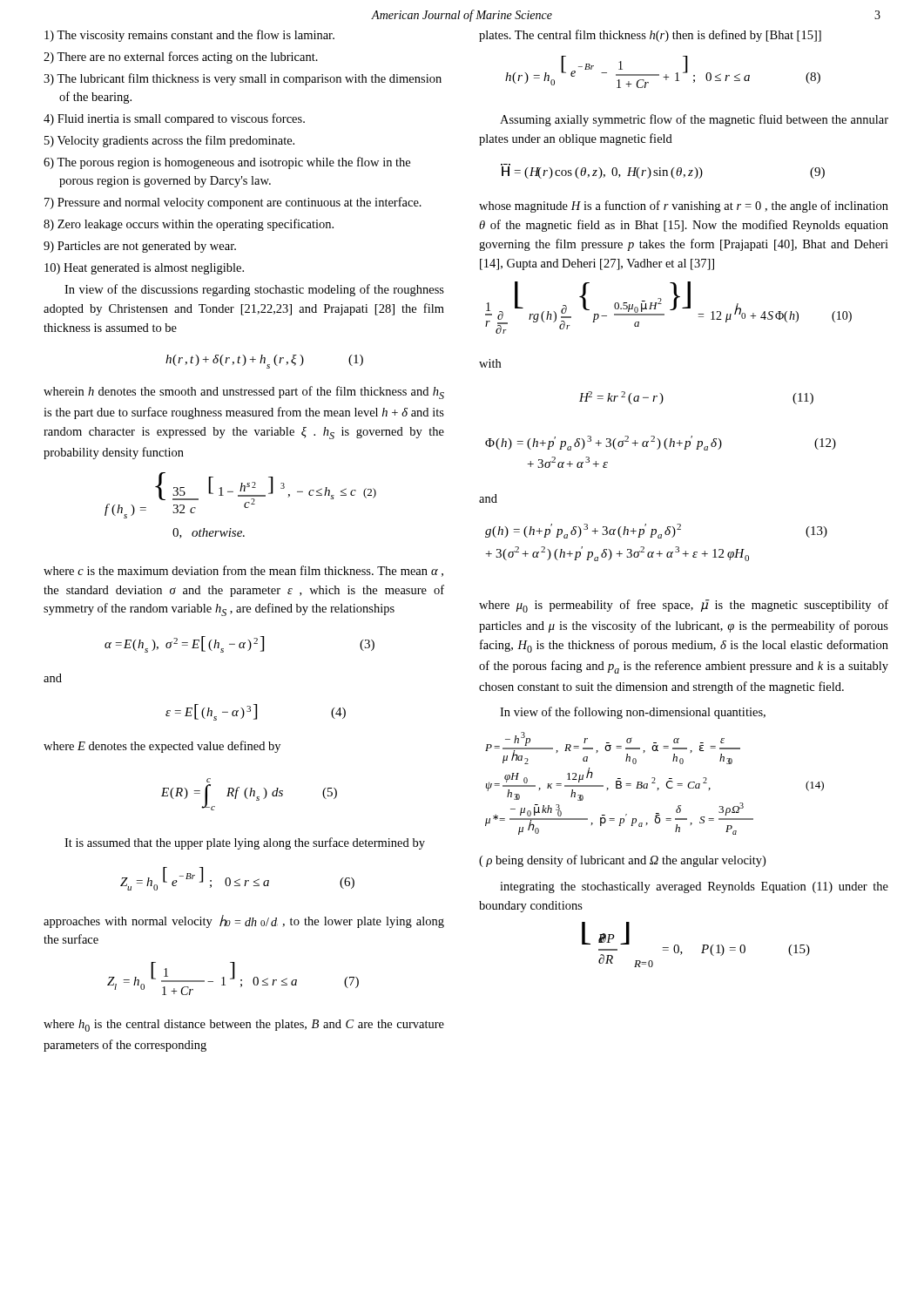Image resolution: width=924 pixels, height=1307 pixels.
Task: Find the region starting "1 r ∂"
Action: (x=684, y=312)
